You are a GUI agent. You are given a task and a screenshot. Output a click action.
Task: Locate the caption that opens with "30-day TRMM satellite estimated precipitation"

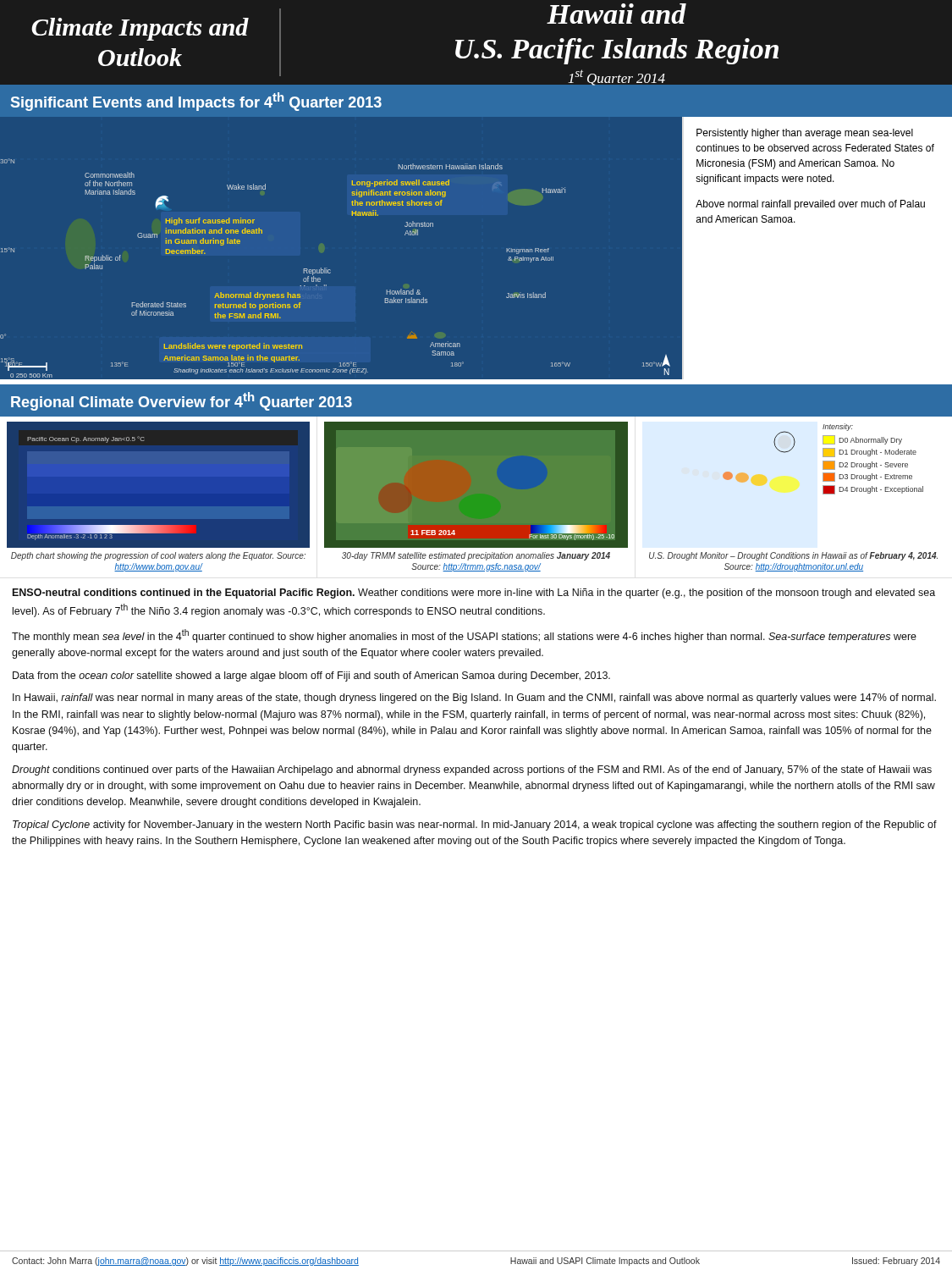click(476, 561)
